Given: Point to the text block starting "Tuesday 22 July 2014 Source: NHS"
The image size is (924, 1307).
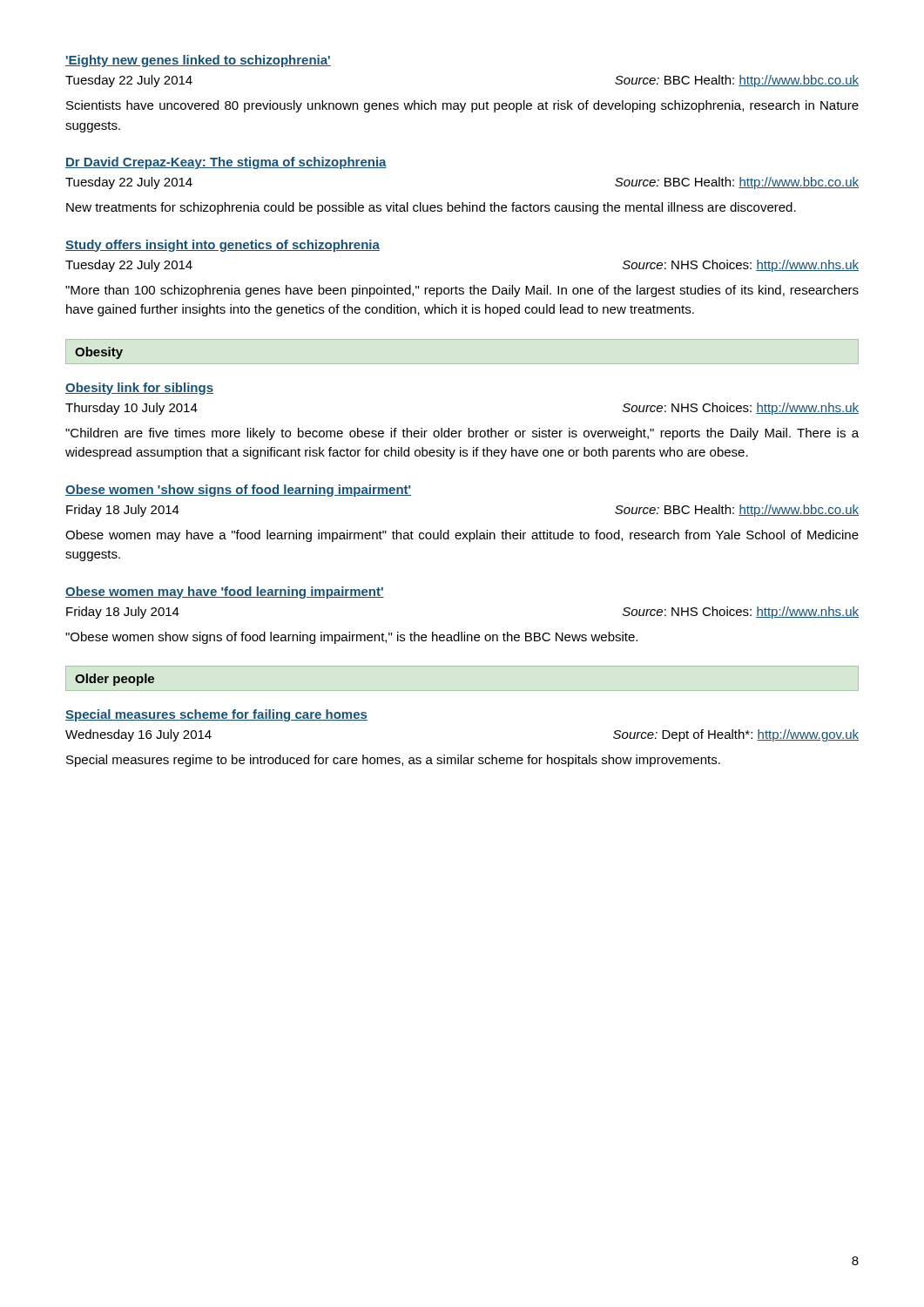Looking at the screenshot, I should (x=129, y=265).
